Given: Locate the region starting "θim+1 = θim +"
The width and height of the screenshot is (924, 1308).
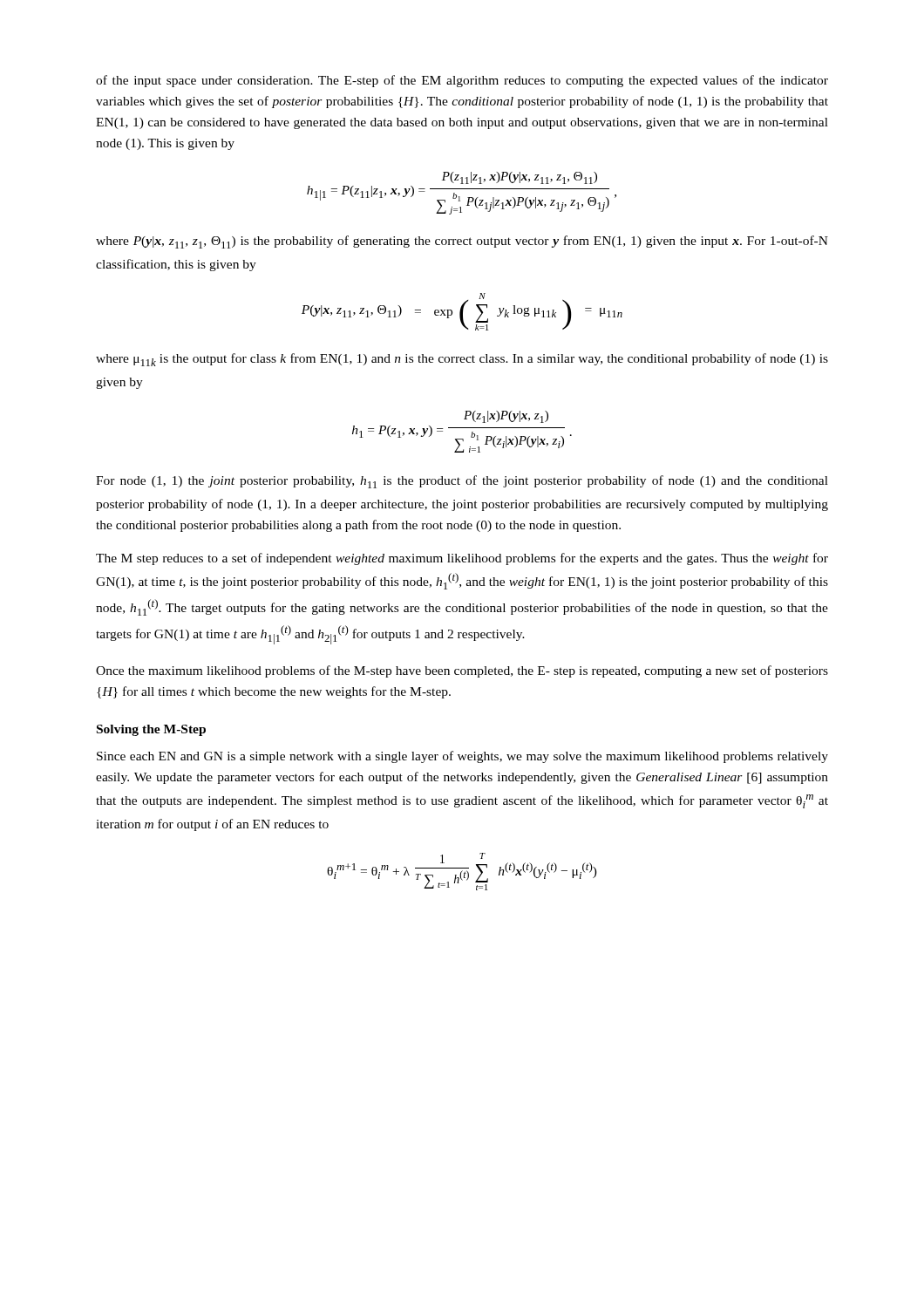Looking at the screenshot, I should 462,871.
